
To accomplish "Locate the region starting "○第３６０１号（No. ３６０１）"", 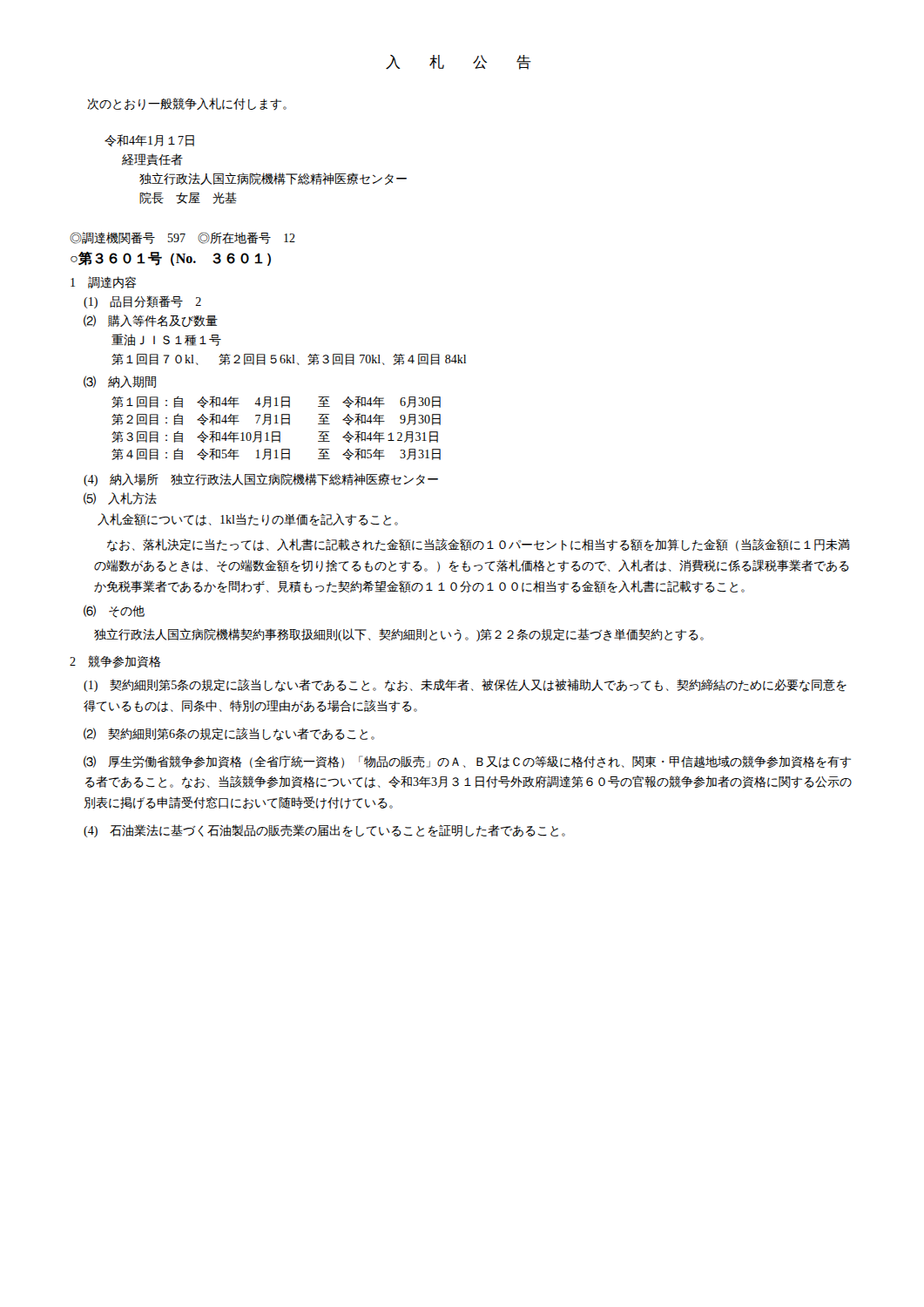I will [x=175, y=258].
